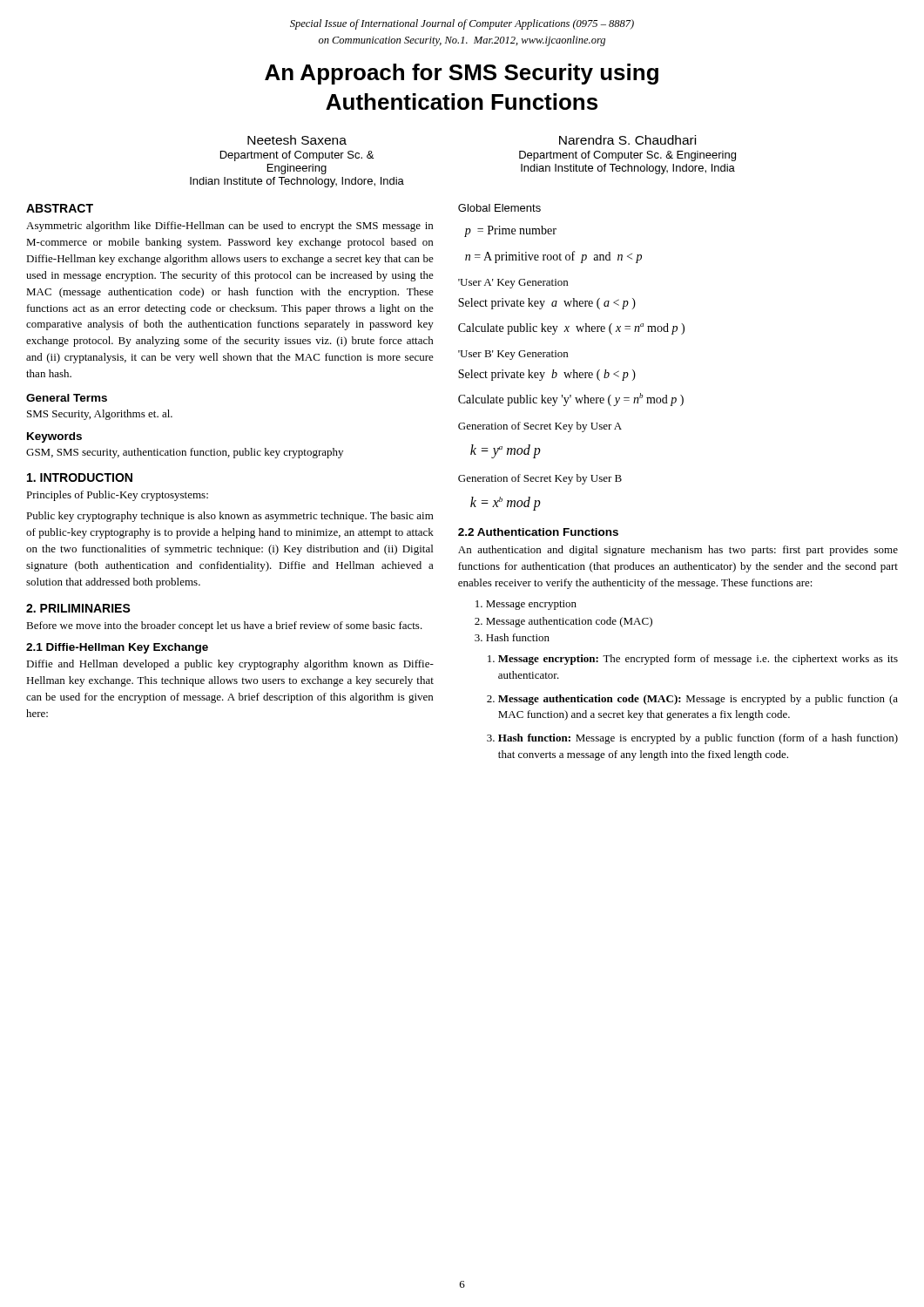Screen dimensions: 1307x924
Task: Find the region starting "'User A' Key Generation"
Action: pos(513,282)
